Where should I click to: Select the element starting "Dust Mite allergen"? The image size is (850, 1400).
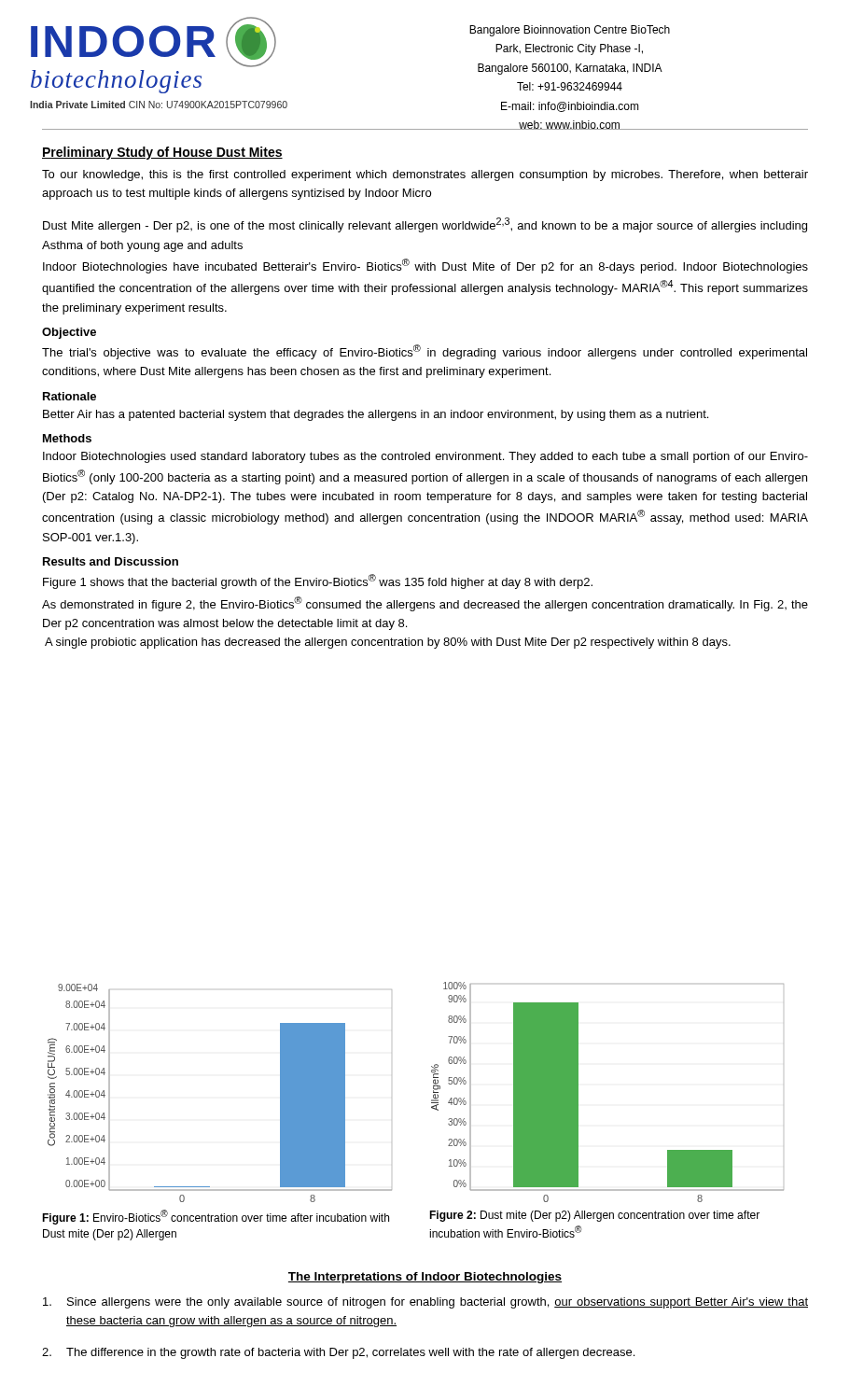point(425,265)
